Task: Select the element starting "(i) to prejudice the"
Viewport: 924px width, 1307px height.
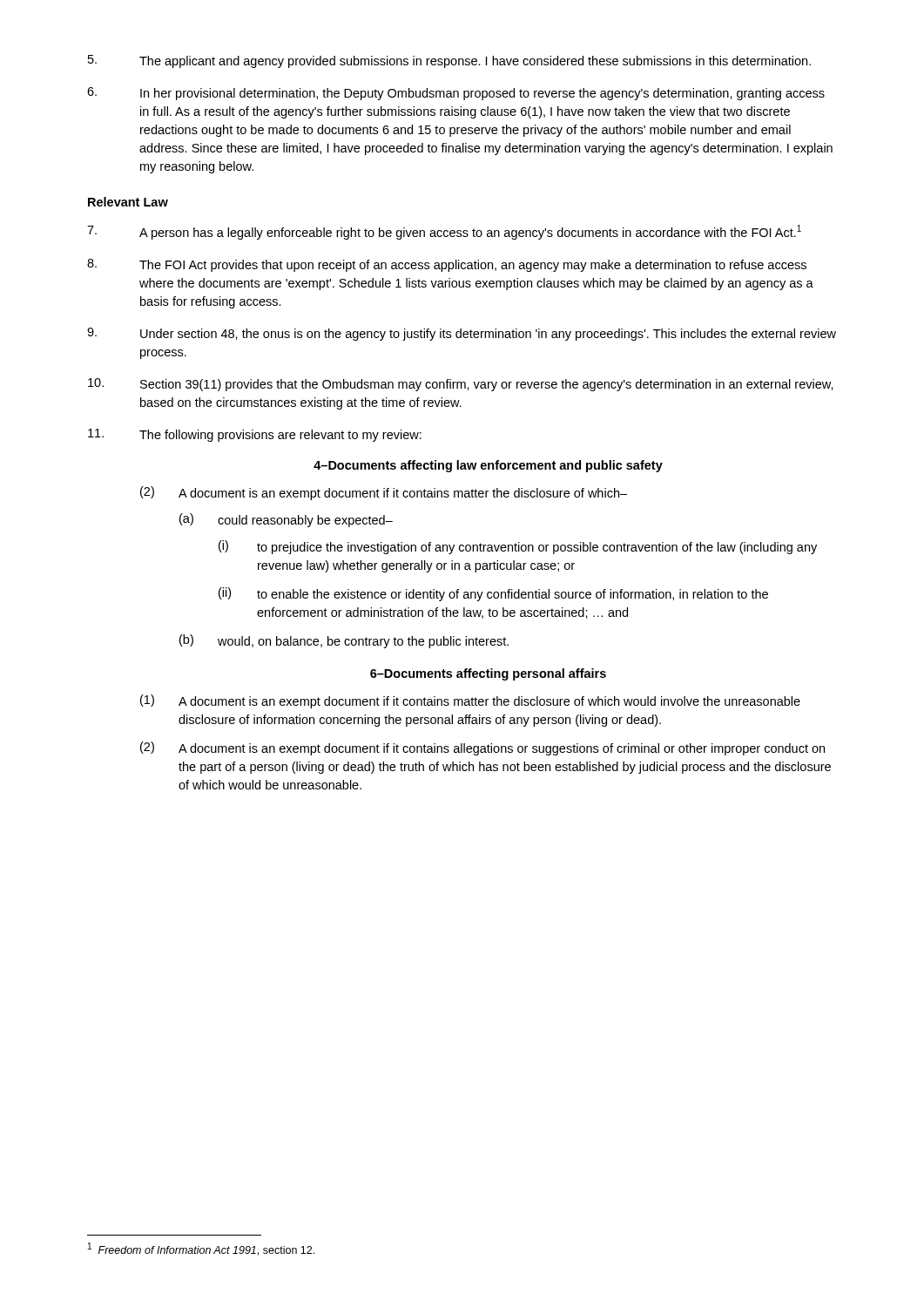Action: click(x=527, y=557)
